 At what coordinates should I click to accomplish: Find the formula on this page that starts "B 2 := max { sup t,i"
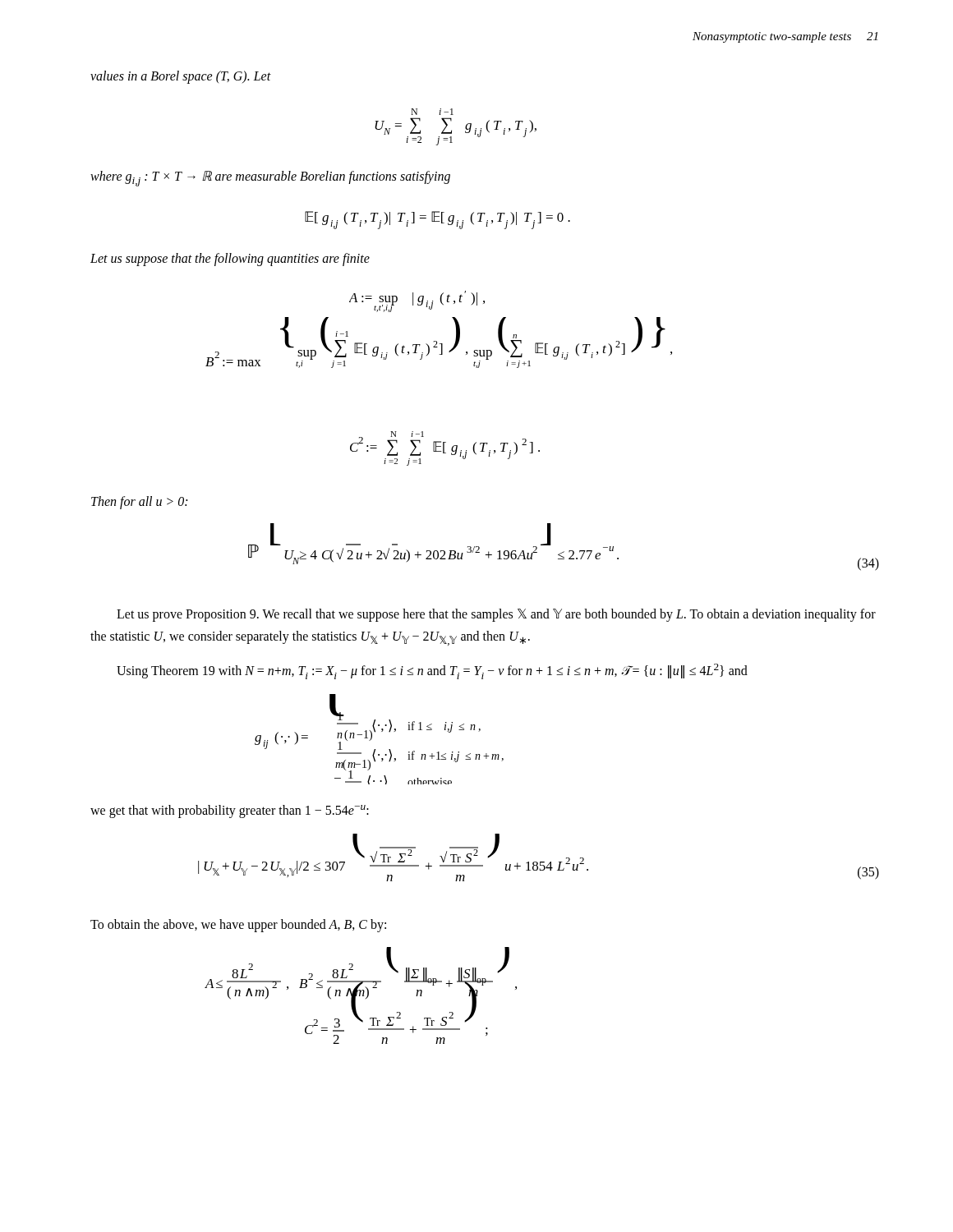click(485, 366)
